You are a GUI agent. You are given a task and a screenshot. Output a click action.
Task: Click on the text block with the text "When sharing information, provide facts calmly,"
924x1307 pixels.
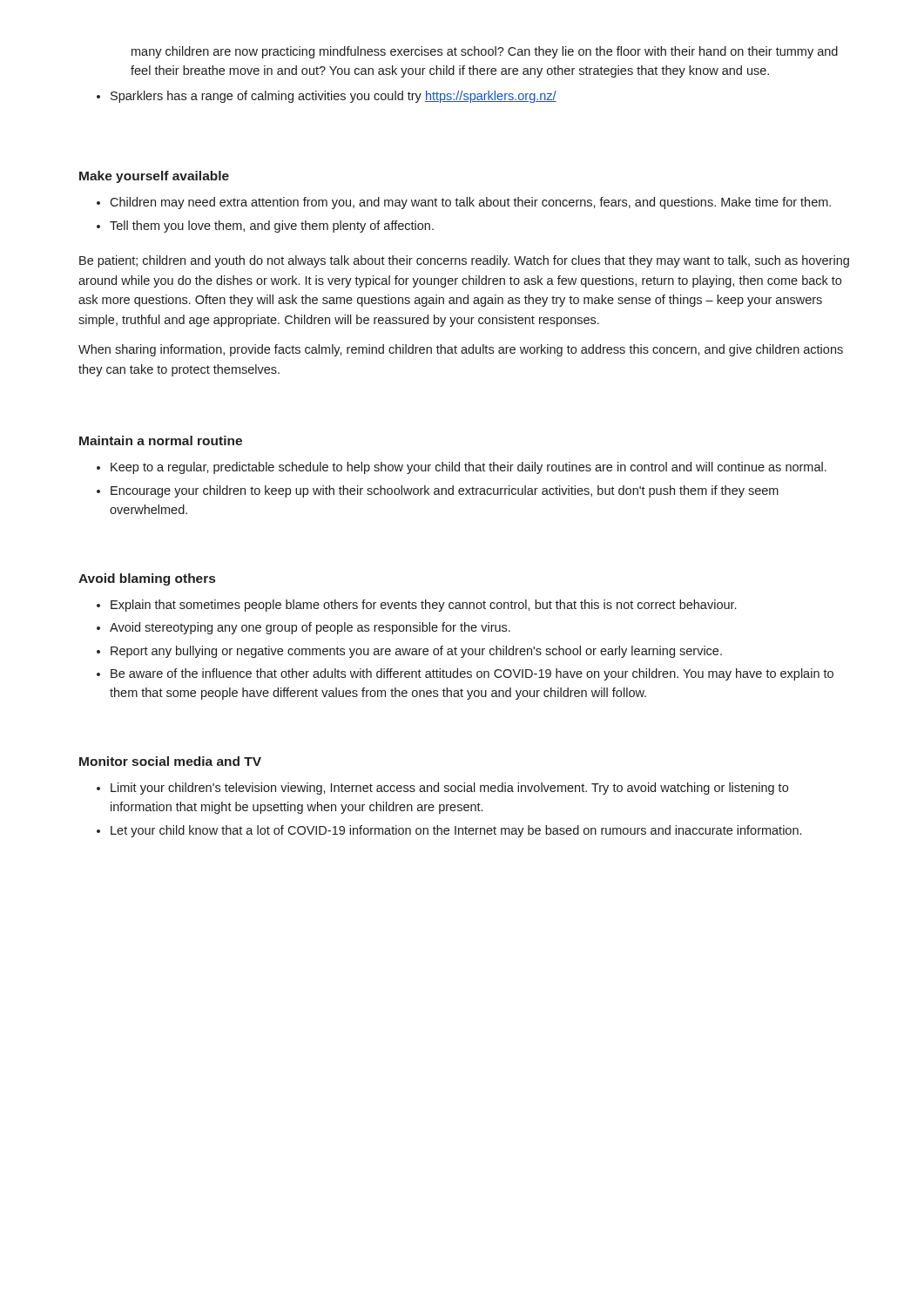(x=461, y=359)
